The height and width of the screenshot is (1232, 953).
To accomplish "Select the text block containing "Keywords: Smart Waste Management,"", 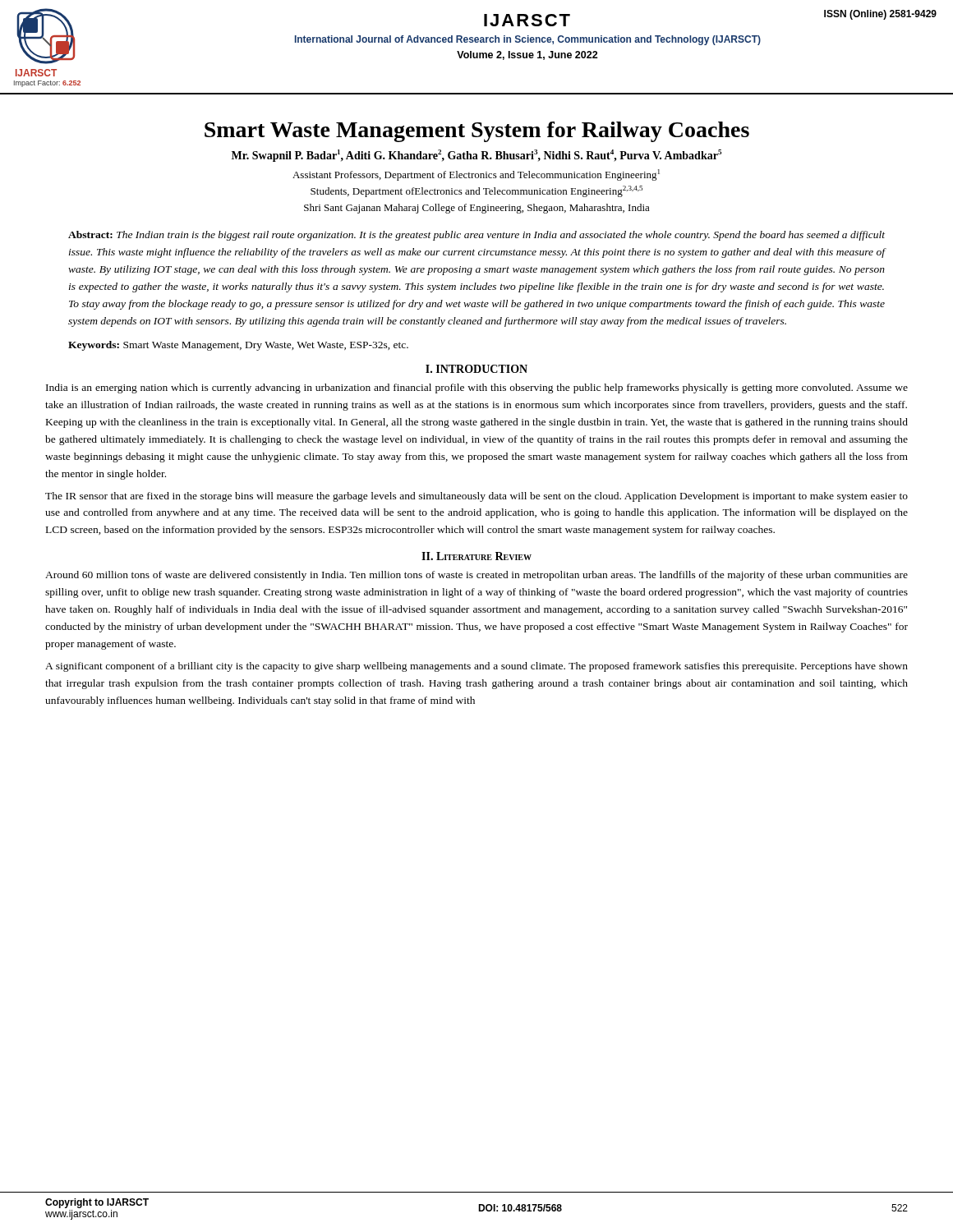I will 239,344.
